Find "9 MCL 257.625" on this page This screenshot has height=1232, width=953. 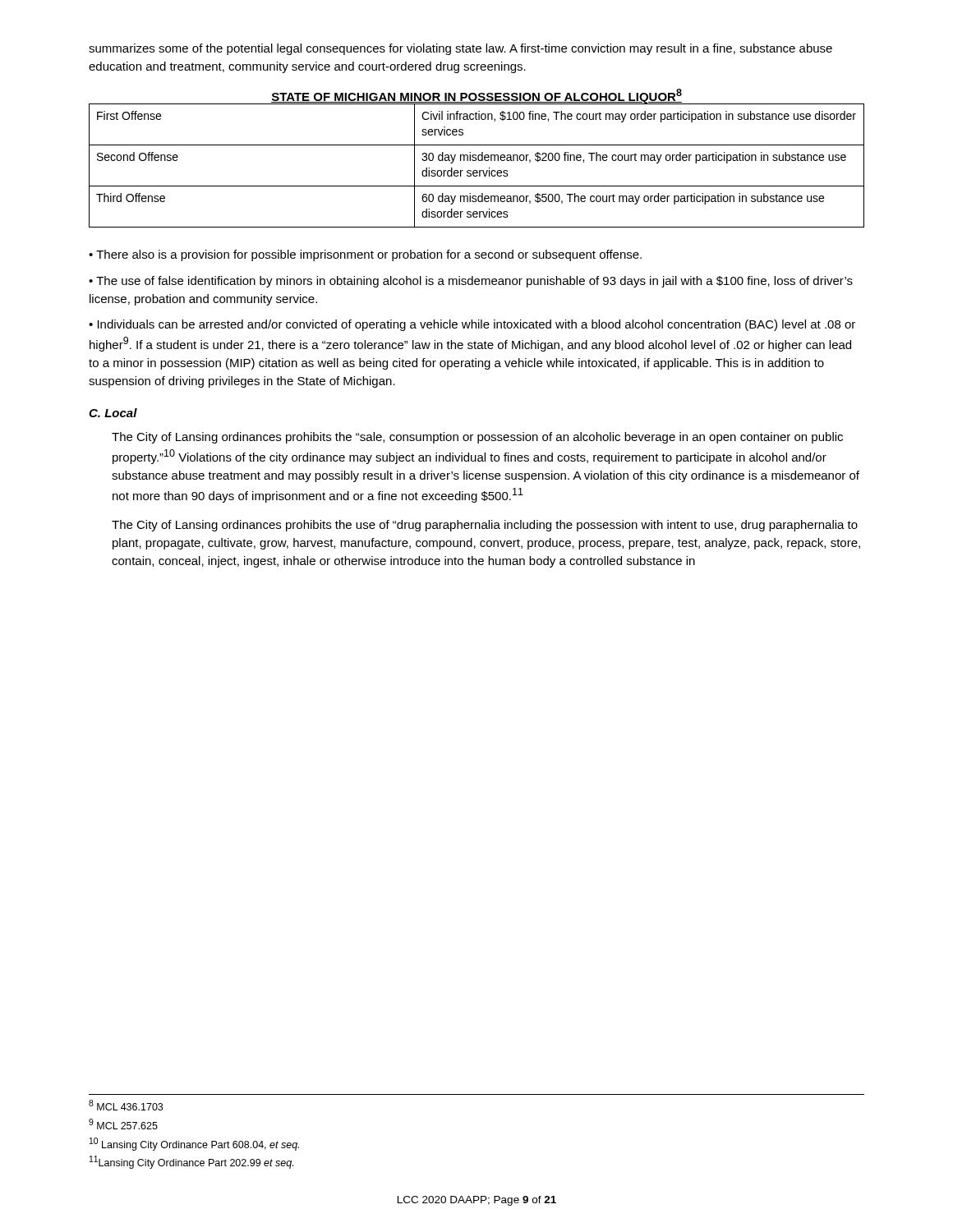[x=123, y=1125]
